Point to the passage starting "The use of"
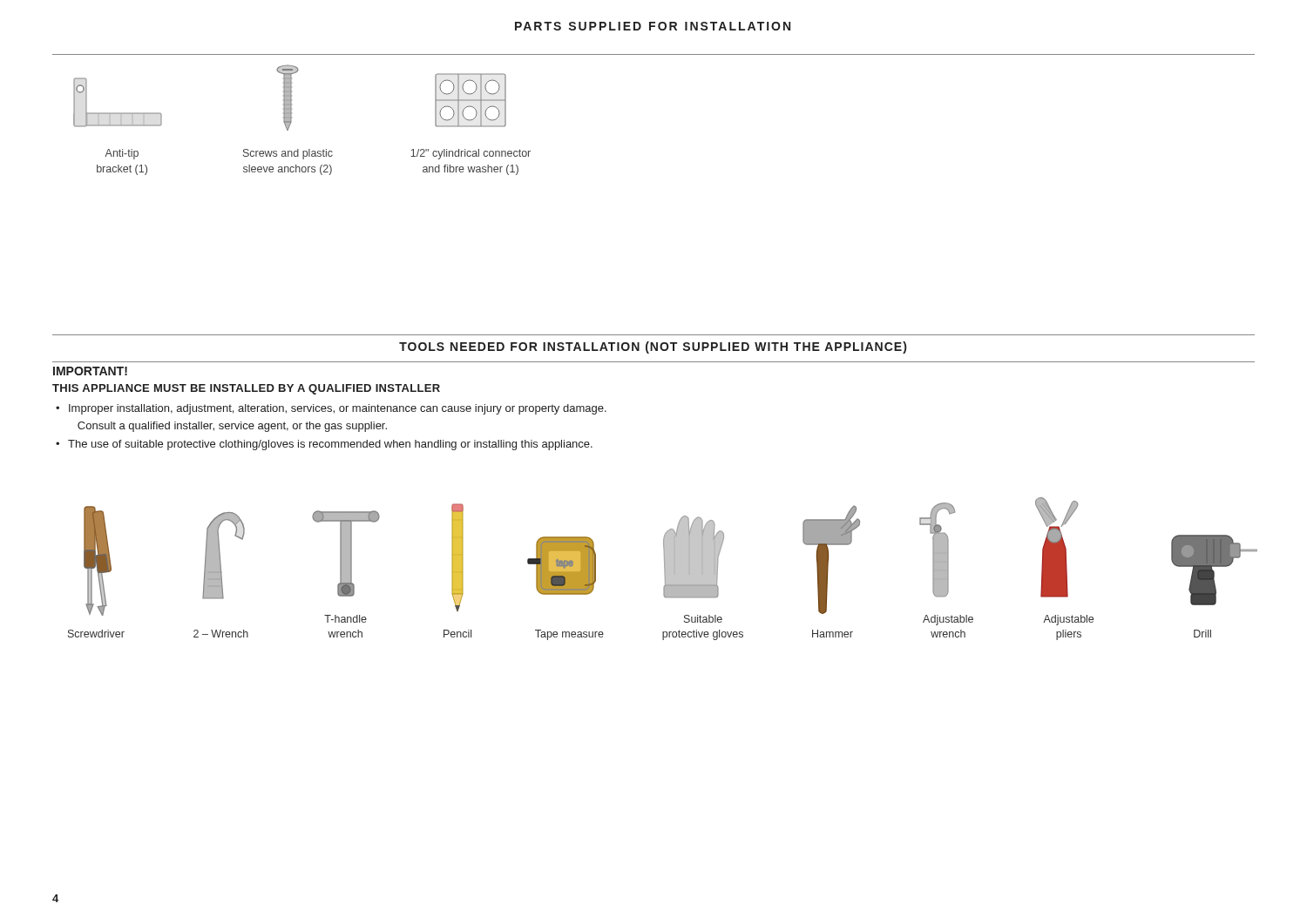The height and width of the screenshot is (924, 1307). coord(331,444)
